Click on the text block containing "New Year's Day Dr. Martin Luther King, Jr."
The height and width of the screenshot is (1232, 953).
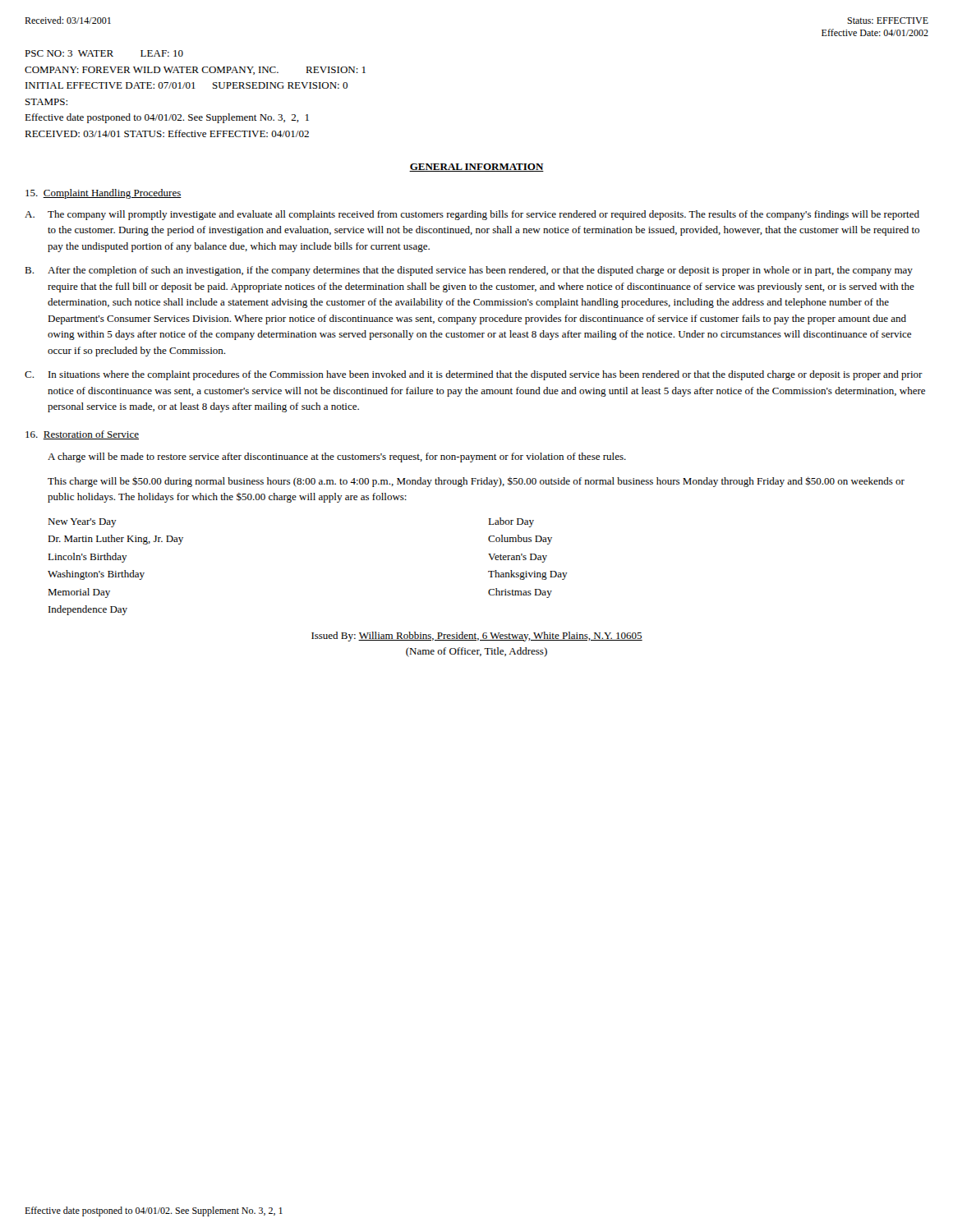pos(488,566)
